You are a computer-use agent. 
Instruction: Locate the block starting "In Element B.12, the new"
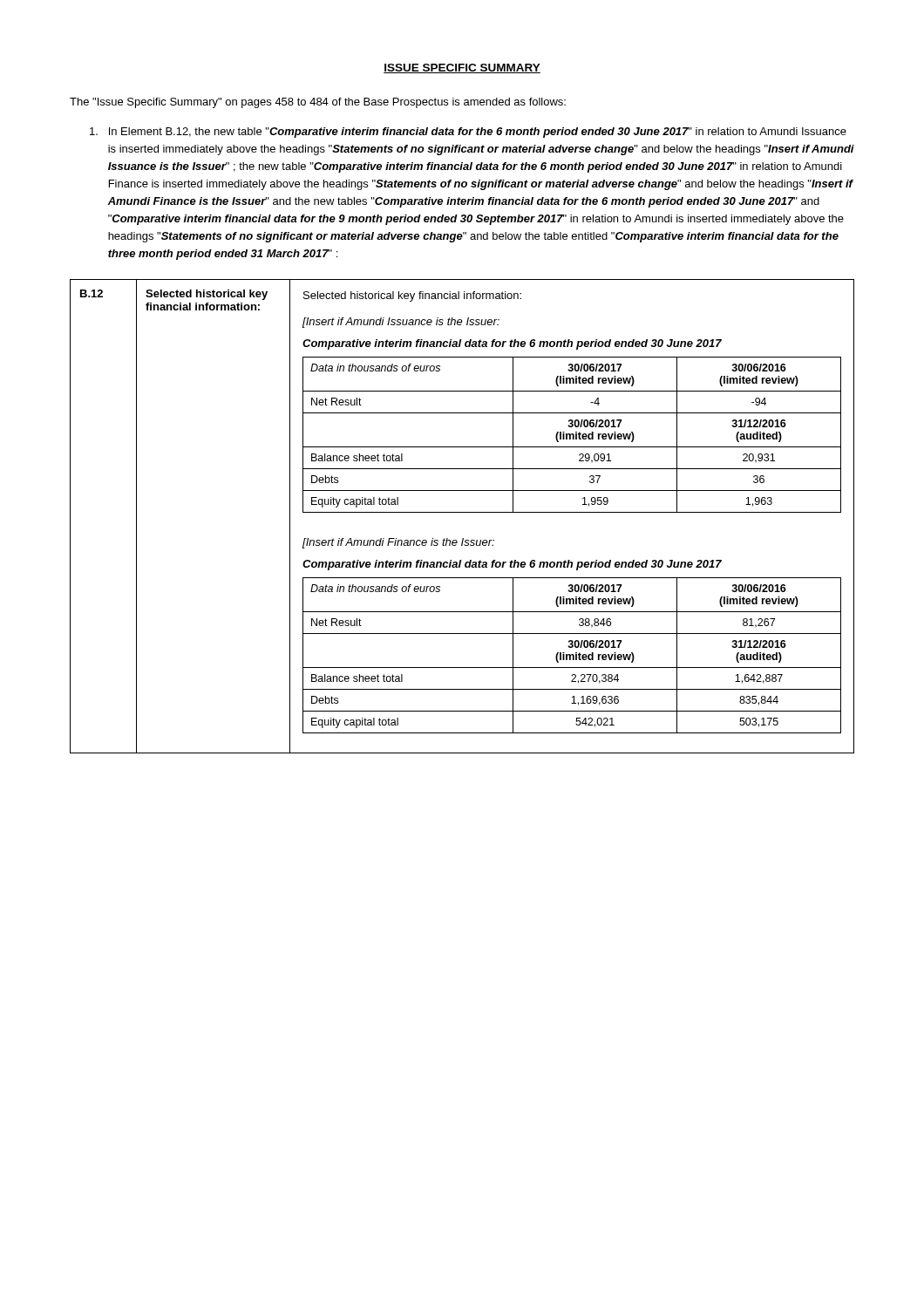point(471,193)
